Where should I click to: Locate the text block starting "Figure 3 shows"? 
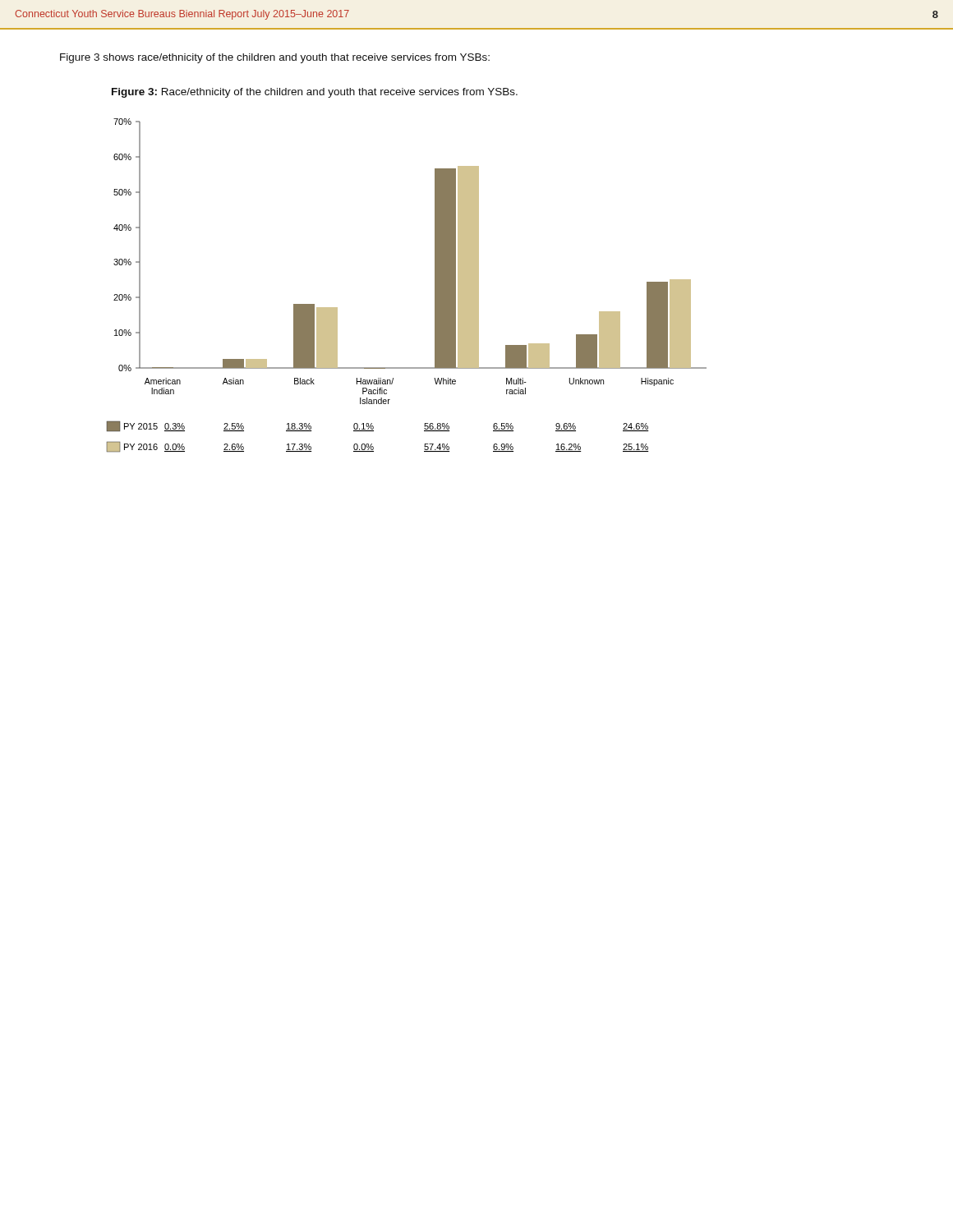(275, 57)
